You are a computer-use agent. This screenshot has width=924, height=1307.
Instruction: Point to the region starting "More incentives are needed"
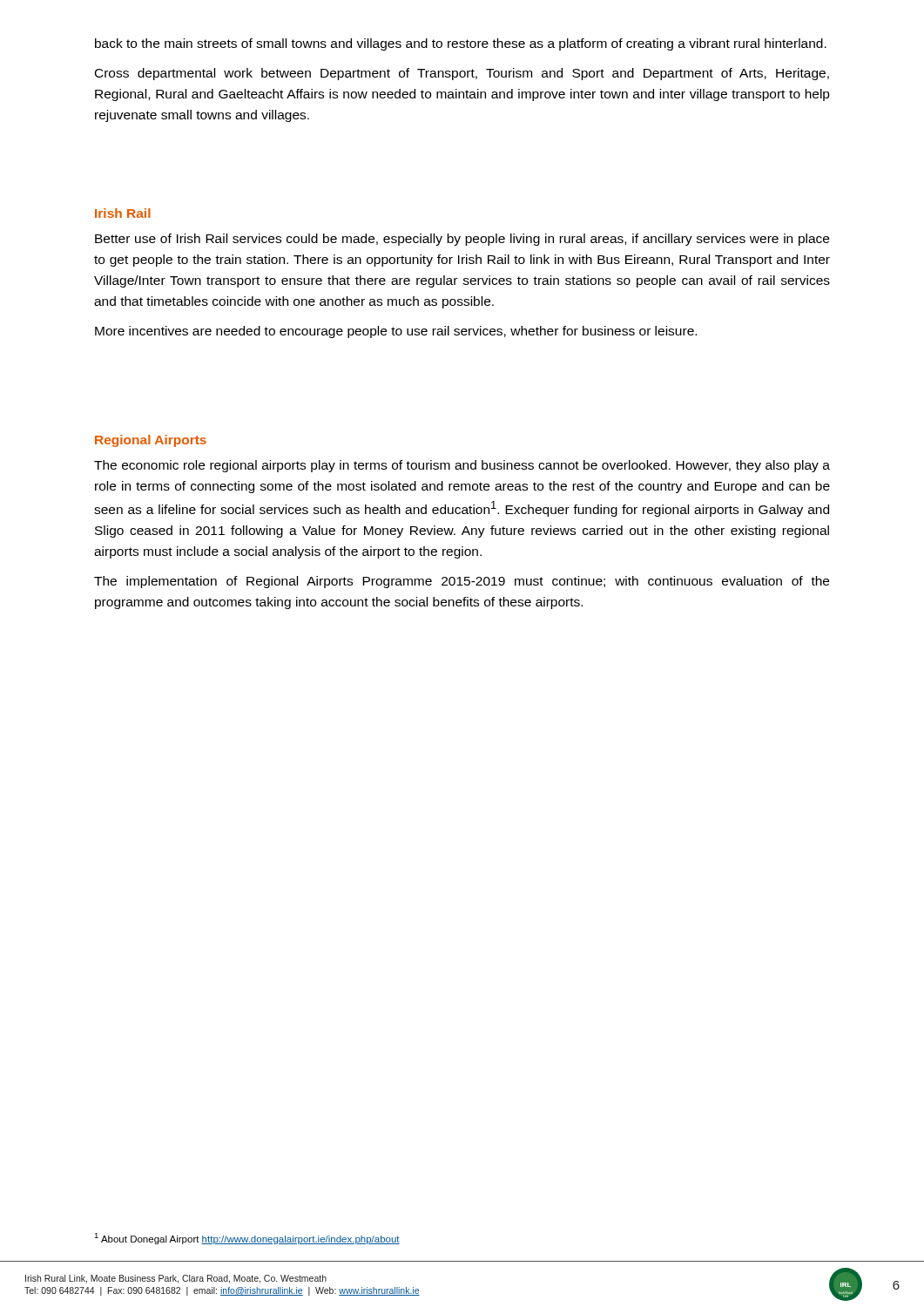pyautogui.click(x=396, y=331)
